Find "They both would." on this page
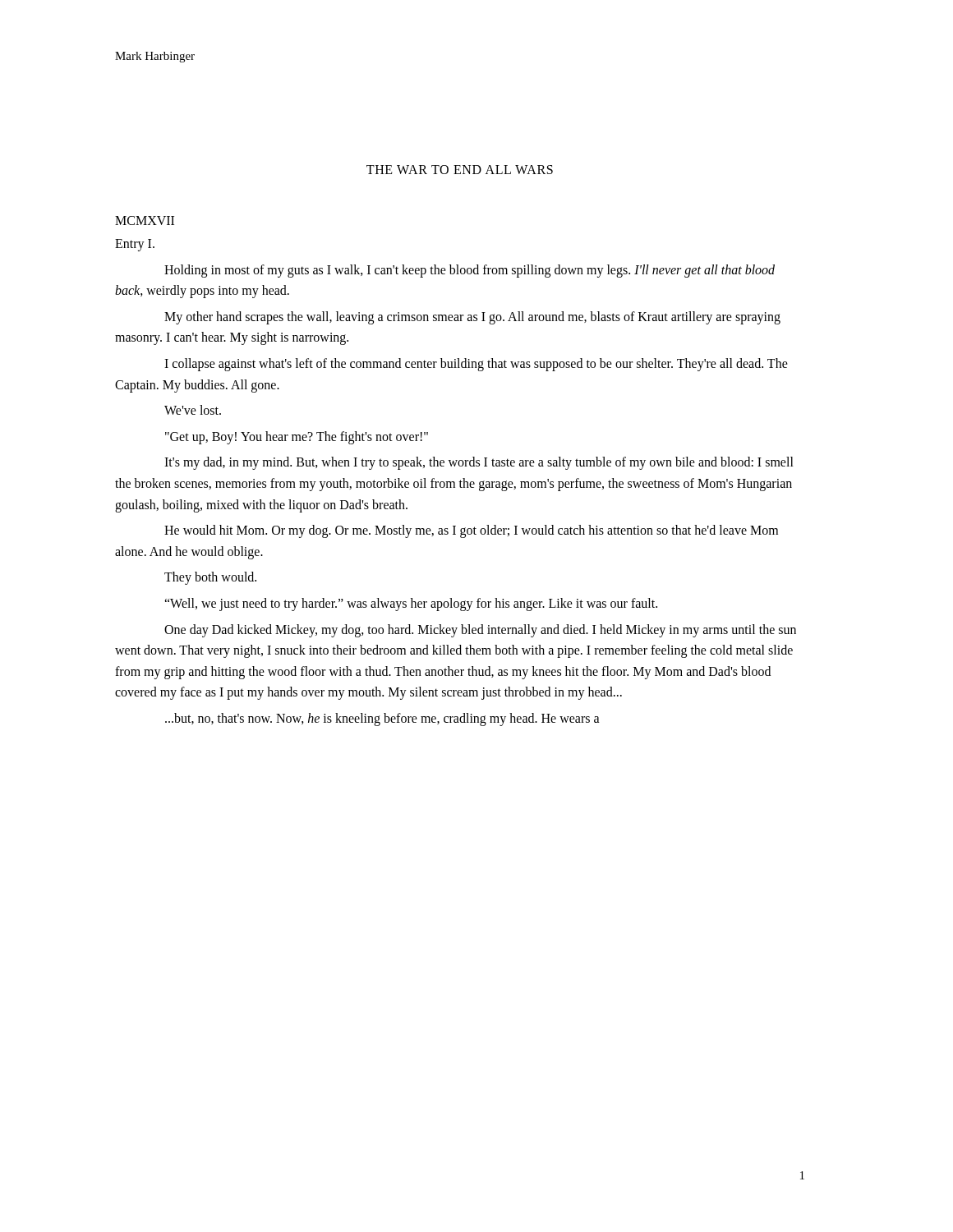Viewport: 953px width, 1232px height. (211, 577)
